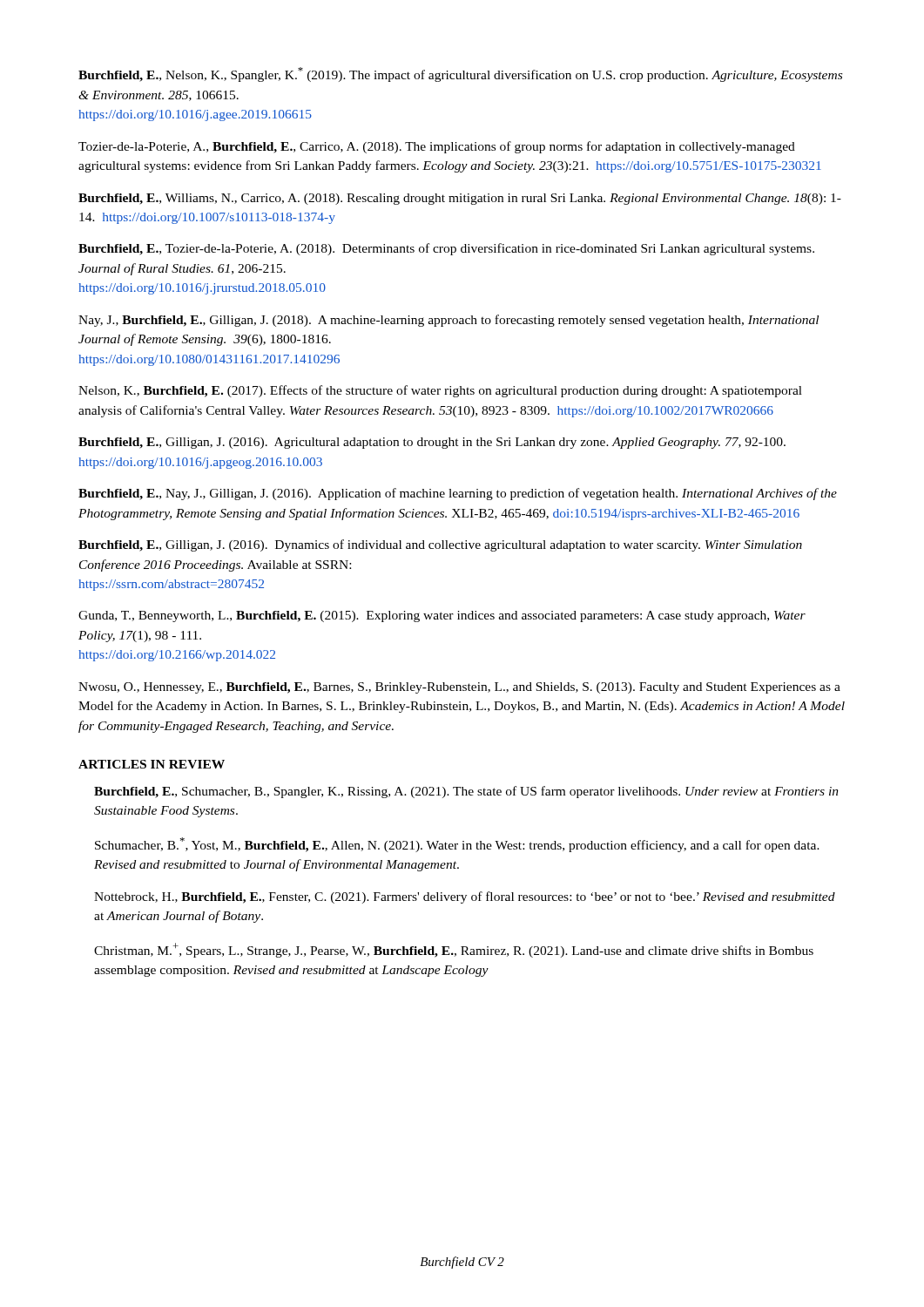Screen dimensions: 1307x924
Task: Point to the element starting "Burchfield, E., Nay, J., Gilligan, J. (2016)."
Action: click(x=462, y=503)
